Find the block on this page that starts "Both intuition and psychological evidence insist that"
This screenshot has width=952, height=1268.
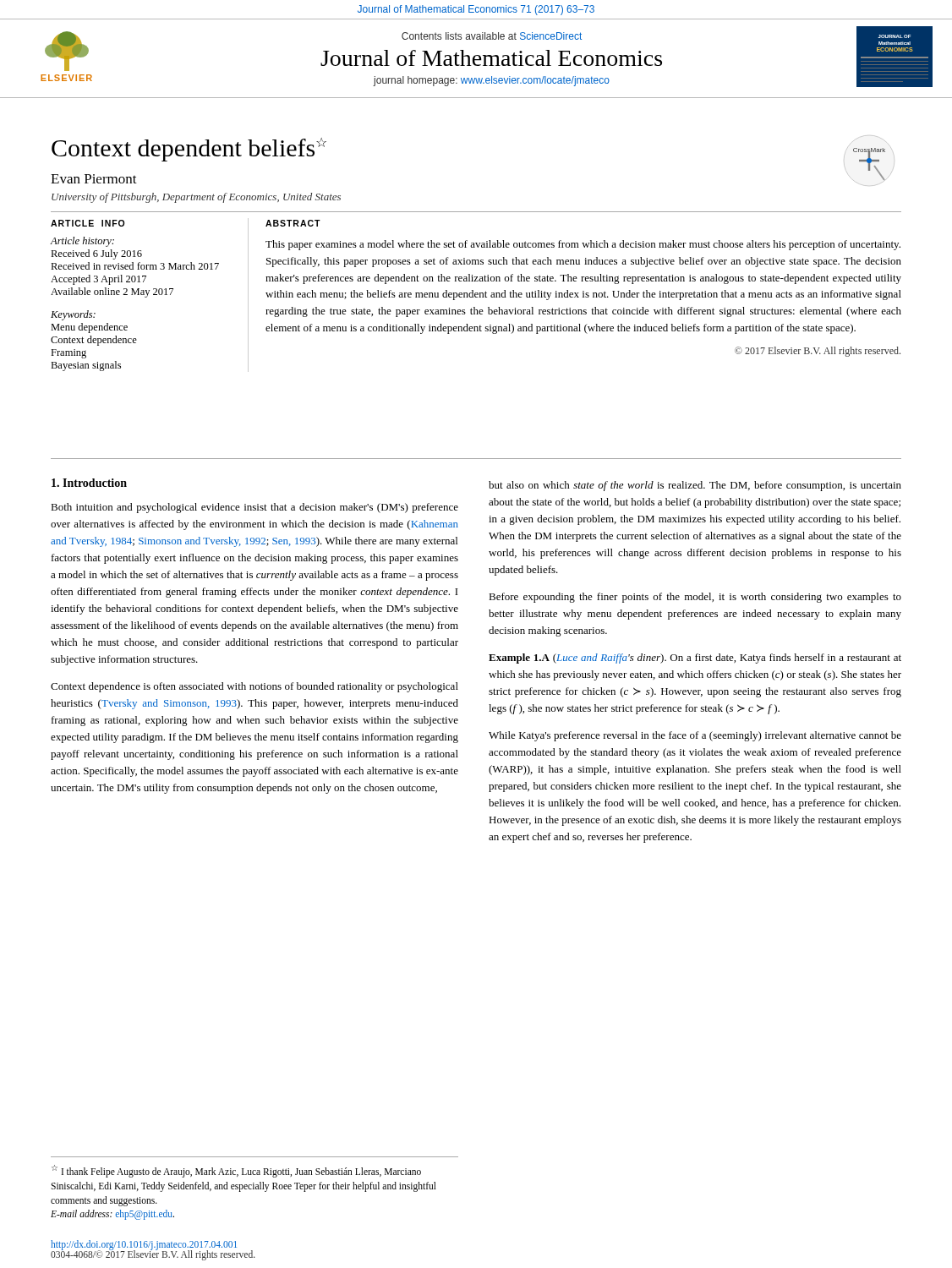click(x=254, y=583)
